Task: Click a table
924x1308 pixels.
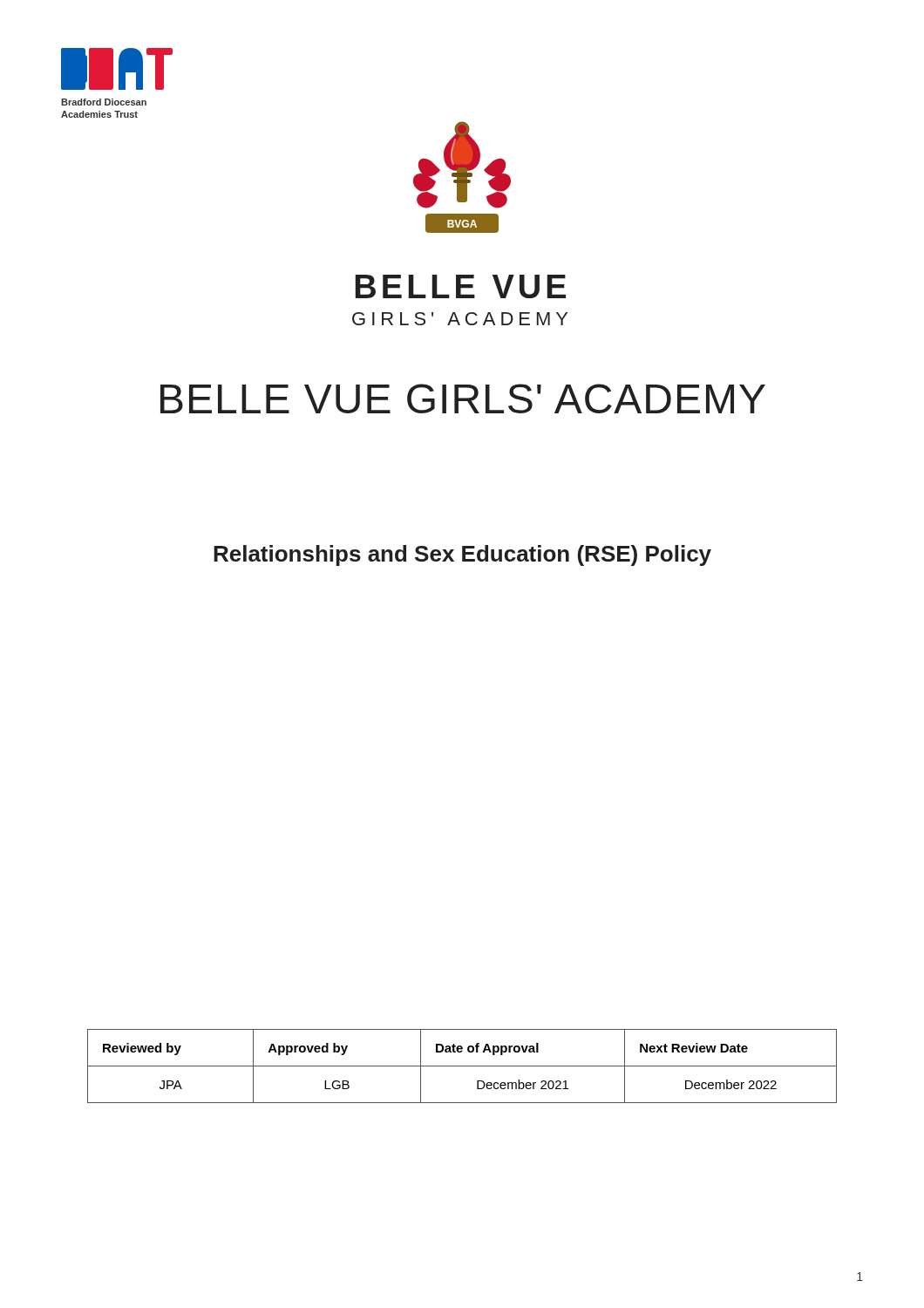Action: point(462,1066)
